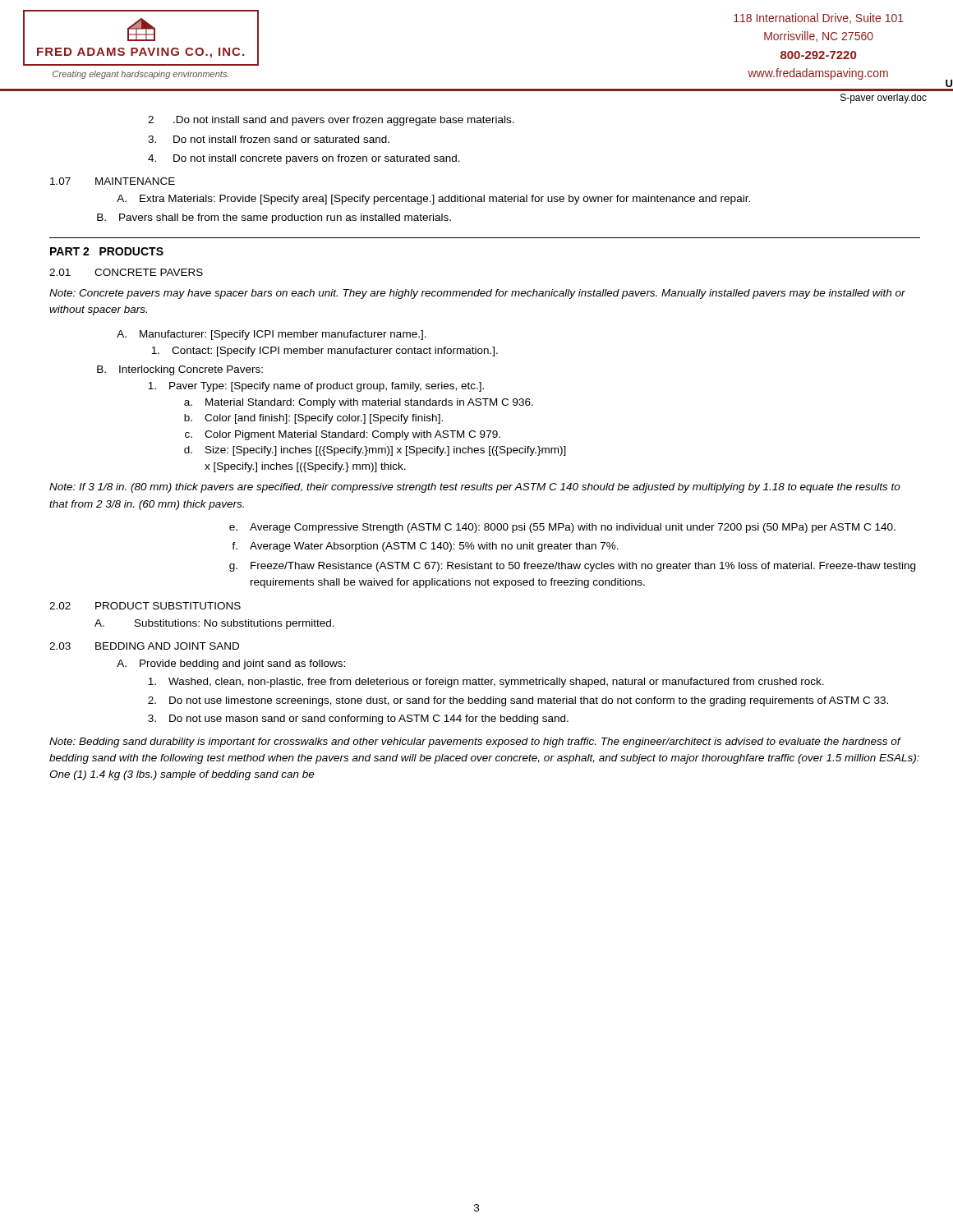Find the block on this page that starts "3. Do not install frozen sand"

[x=269, y=139]
